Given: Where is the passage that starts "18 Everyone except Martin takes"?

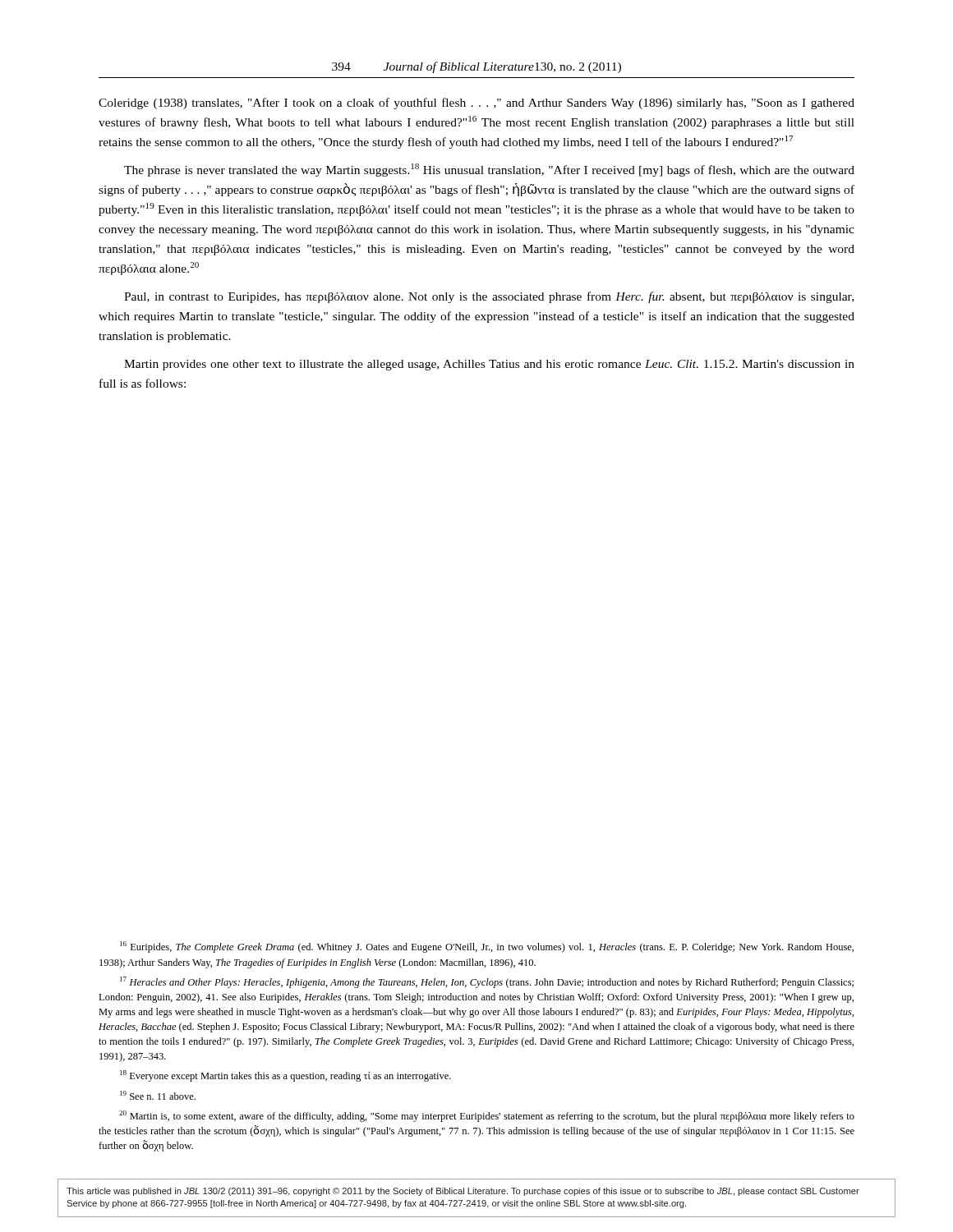Looking at the screenshot, I should [x=285, y=1076].
